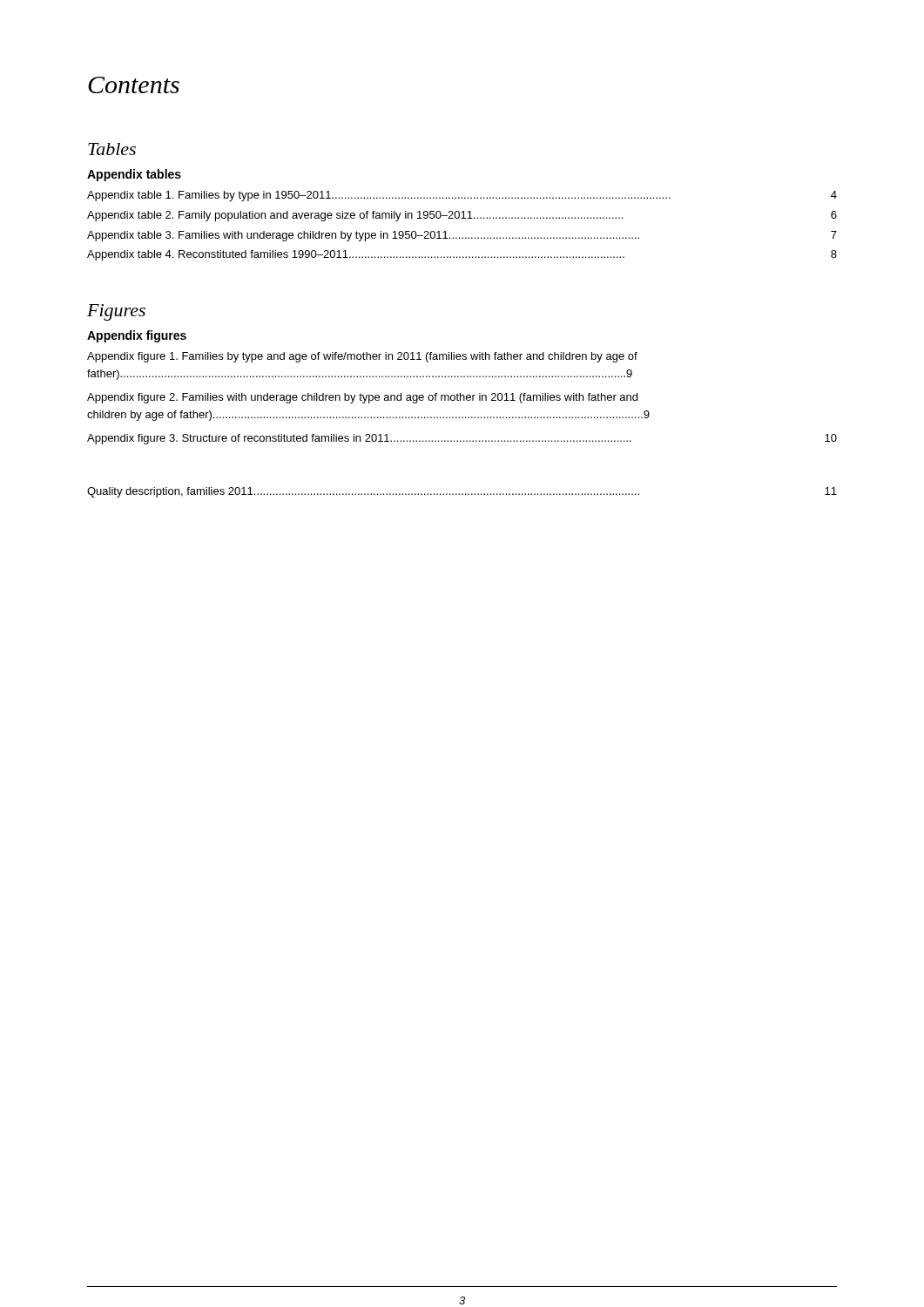924x1307 pixels.
Task: Find the text starting "Appendix table 1. Families by"
Action: pos(462,196)
